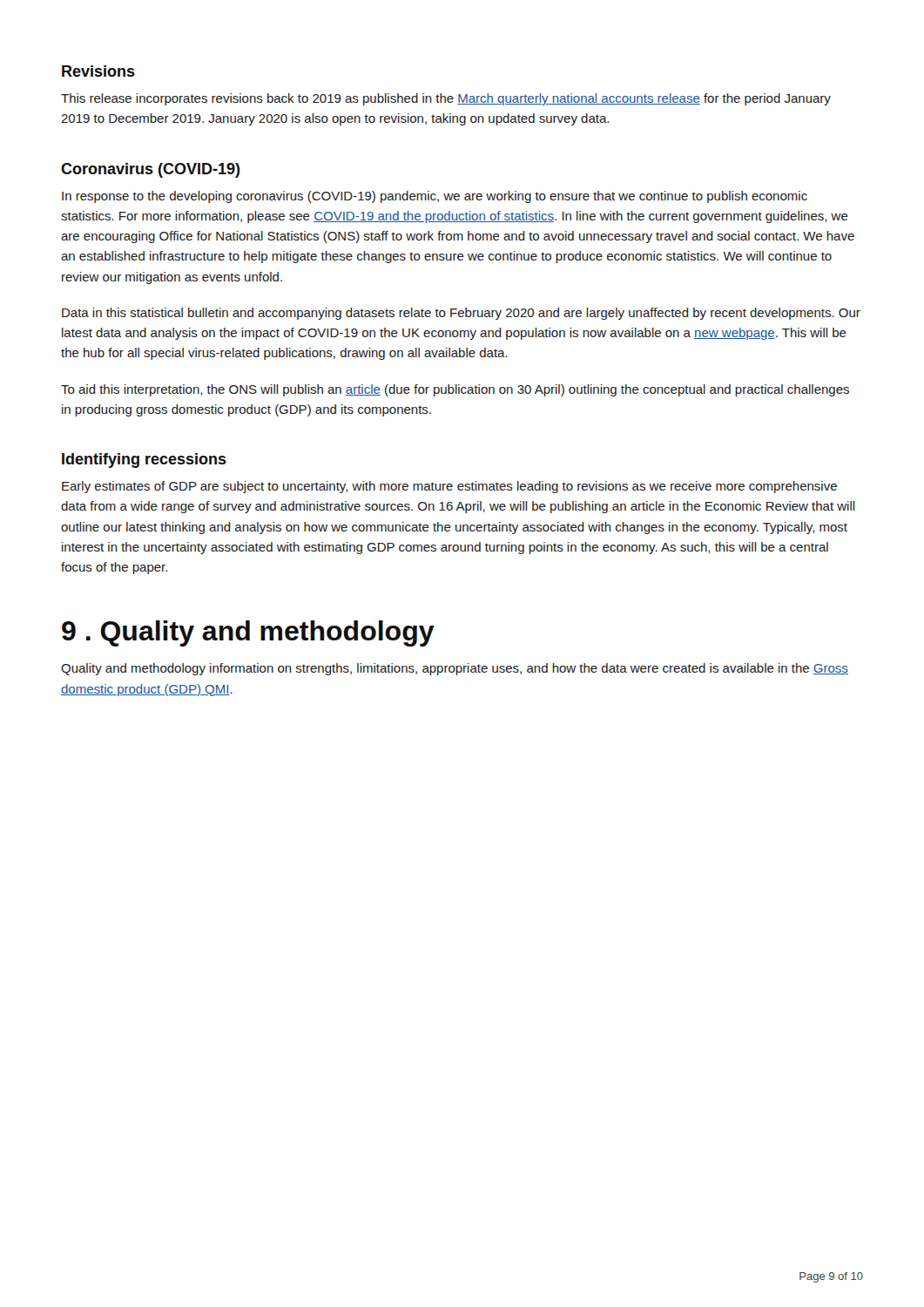The image size is (924, 1307).
Task: Select the section header that says "Identifying recessions"
Action: [x=144, y=459]
